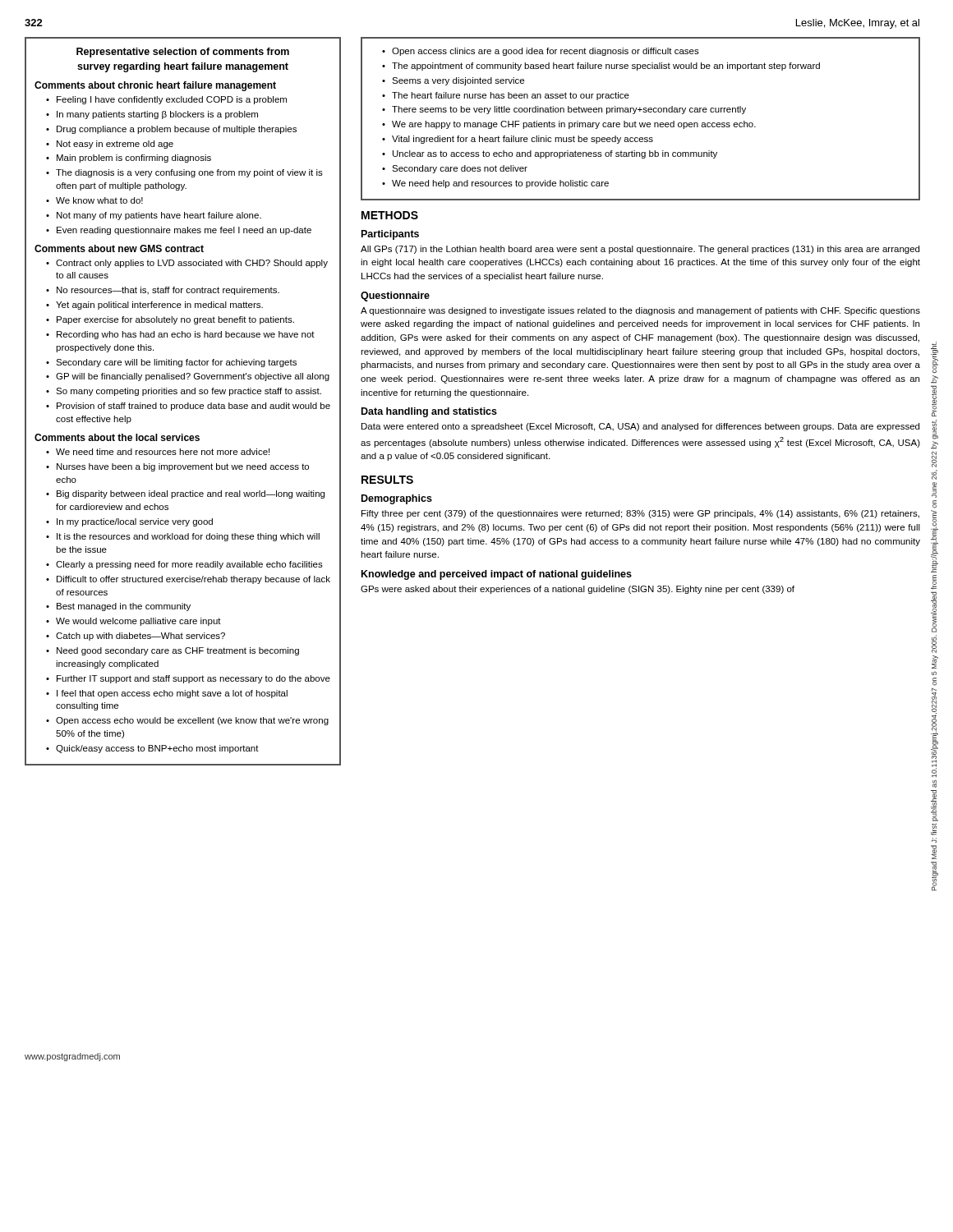This screenshot has width=953, height=1232.
Task: Find the section header that reads "Knowledge and perceived impact of national guidelines"
Action: [x=640, y=574]
